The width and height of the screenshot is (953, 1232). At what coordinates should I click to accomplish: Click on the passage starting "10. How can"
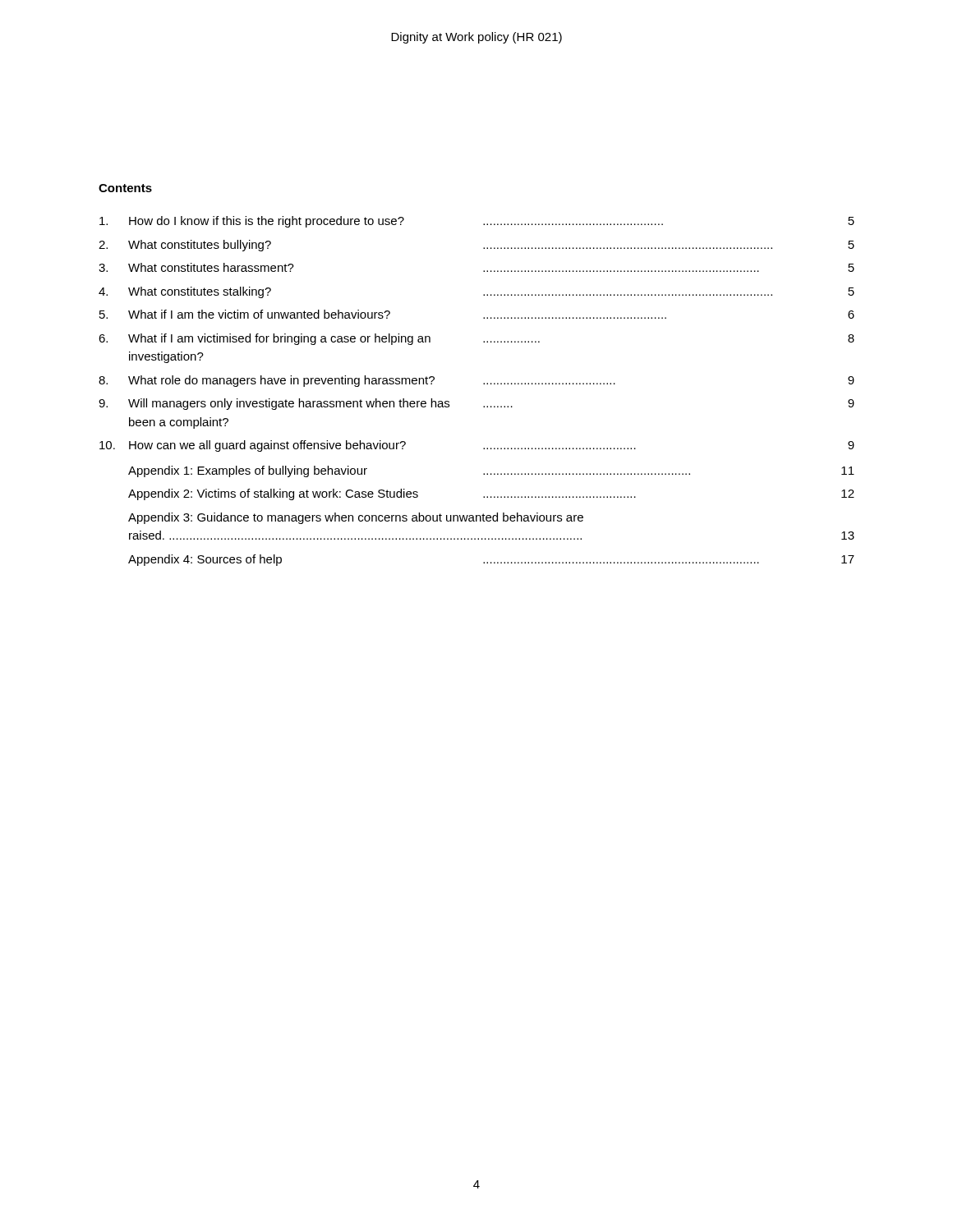(476, 445)
